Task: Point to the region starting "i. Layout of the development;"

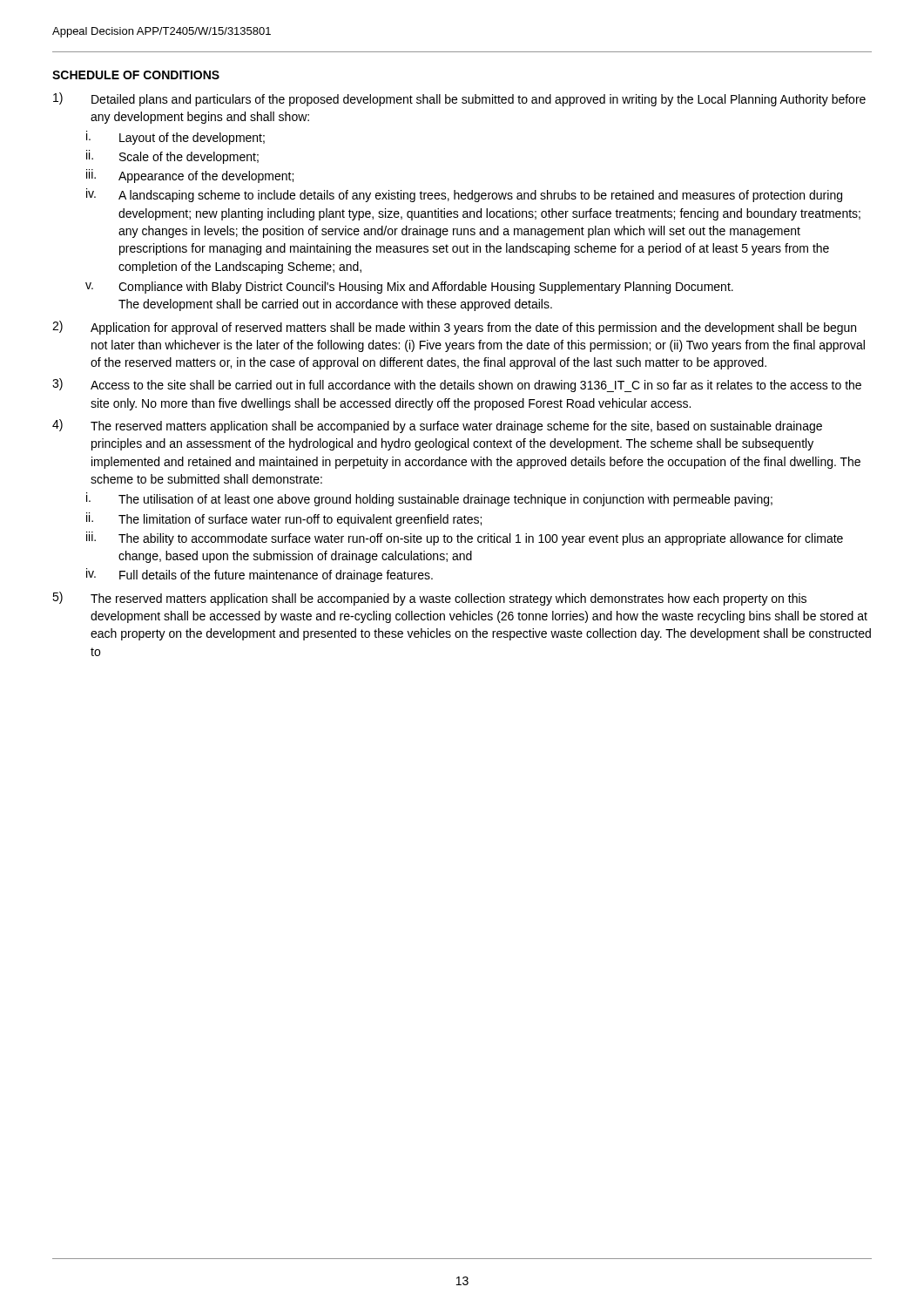Action: [175, 138]
